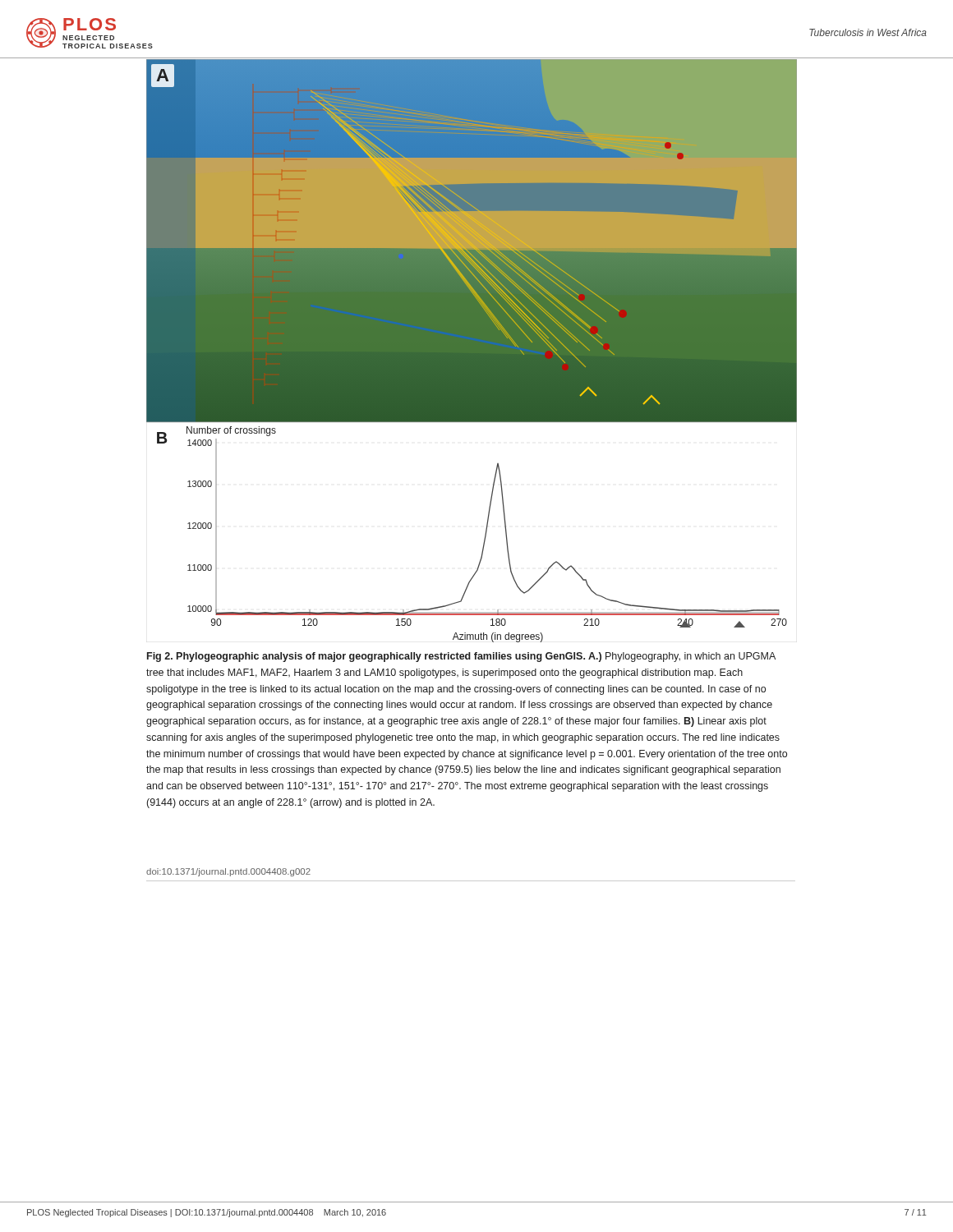Where is the caption that starts "Fig 2. Phylogeographic analysis of major geographically"?
Image resolution: width=953 pixels, height=1232 pixels.
click(x=471, y=730)
